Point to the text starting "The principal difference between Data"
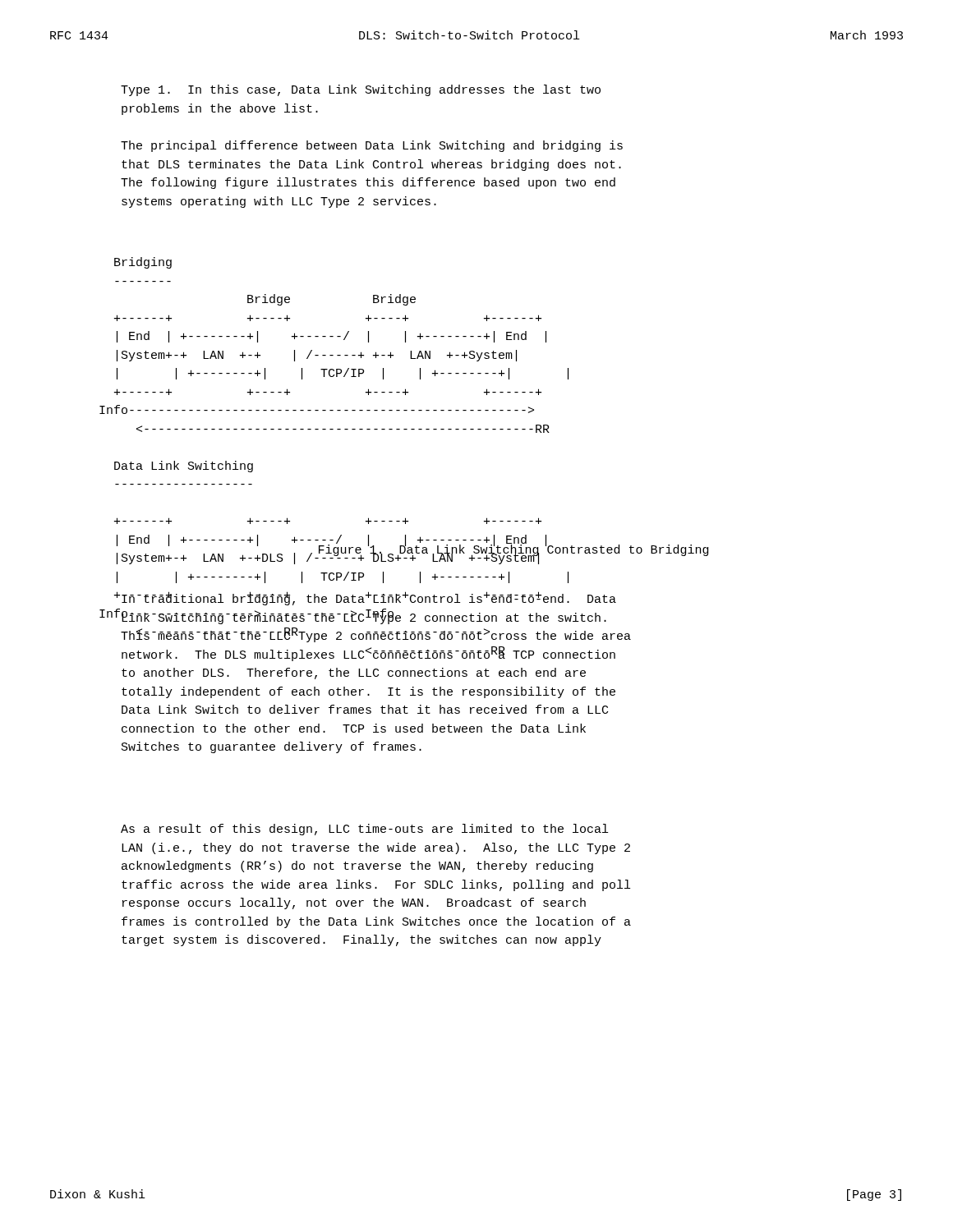 [x=476, y=175]
